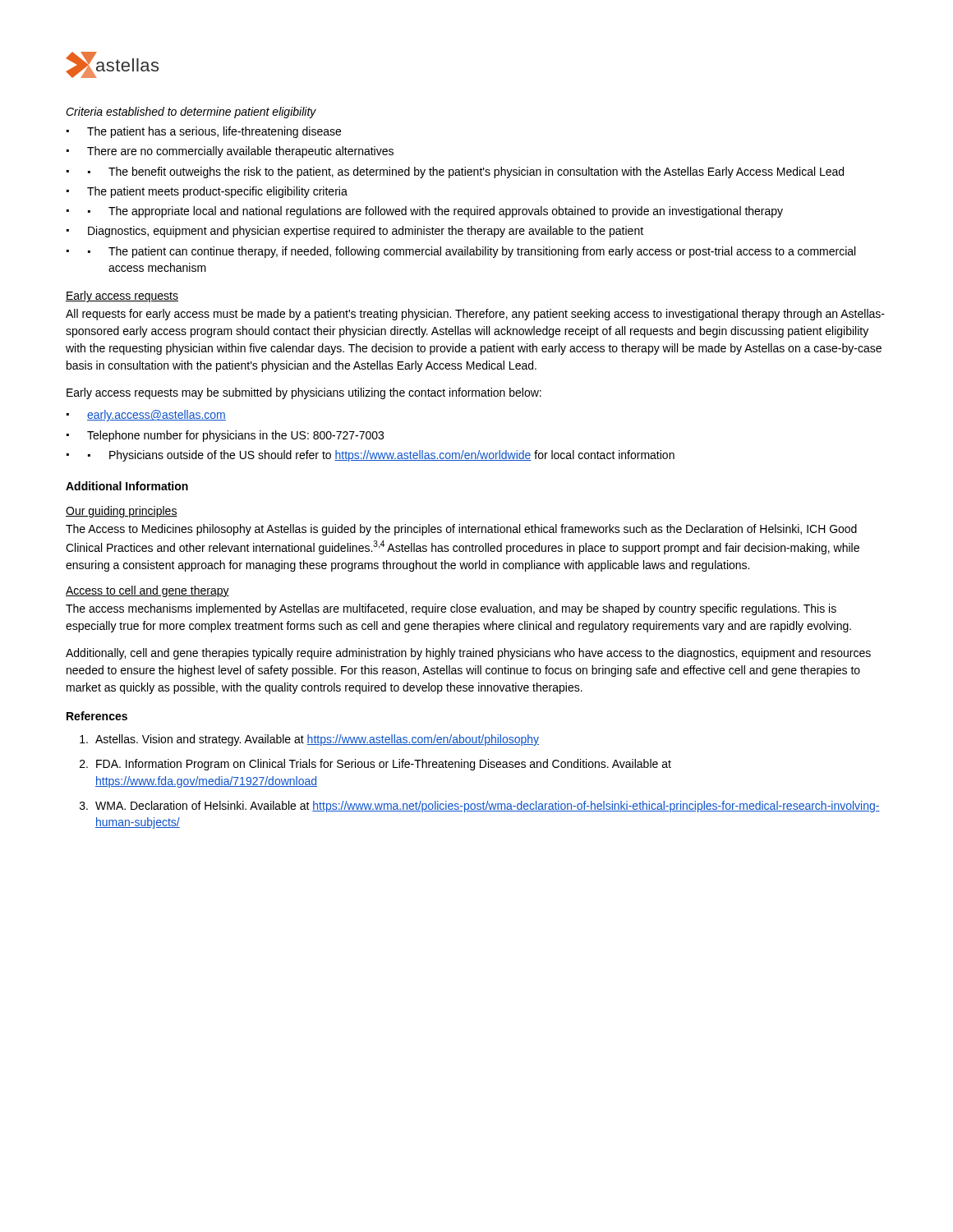Select the list item with the text "3. WMA. Declaration of Helsinki. Available"
The height and width of the screenshot is (1232, 953).
click(x=476, y=814)
